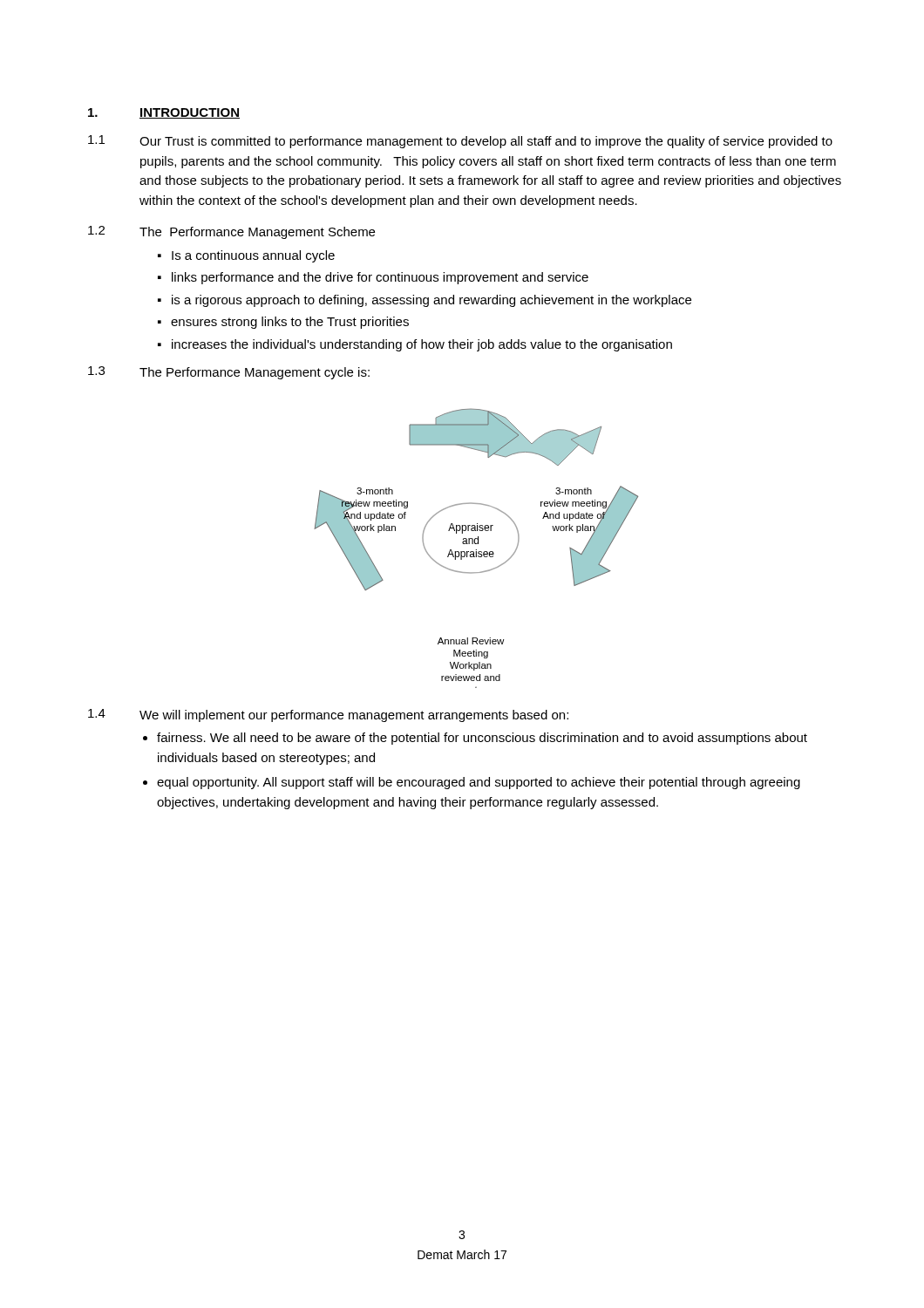Navigate to the passage starting "ensures strong links to the Trust priorities"
The width and height of the screenshot is (924, 1308).
click(x=290, y=321)
